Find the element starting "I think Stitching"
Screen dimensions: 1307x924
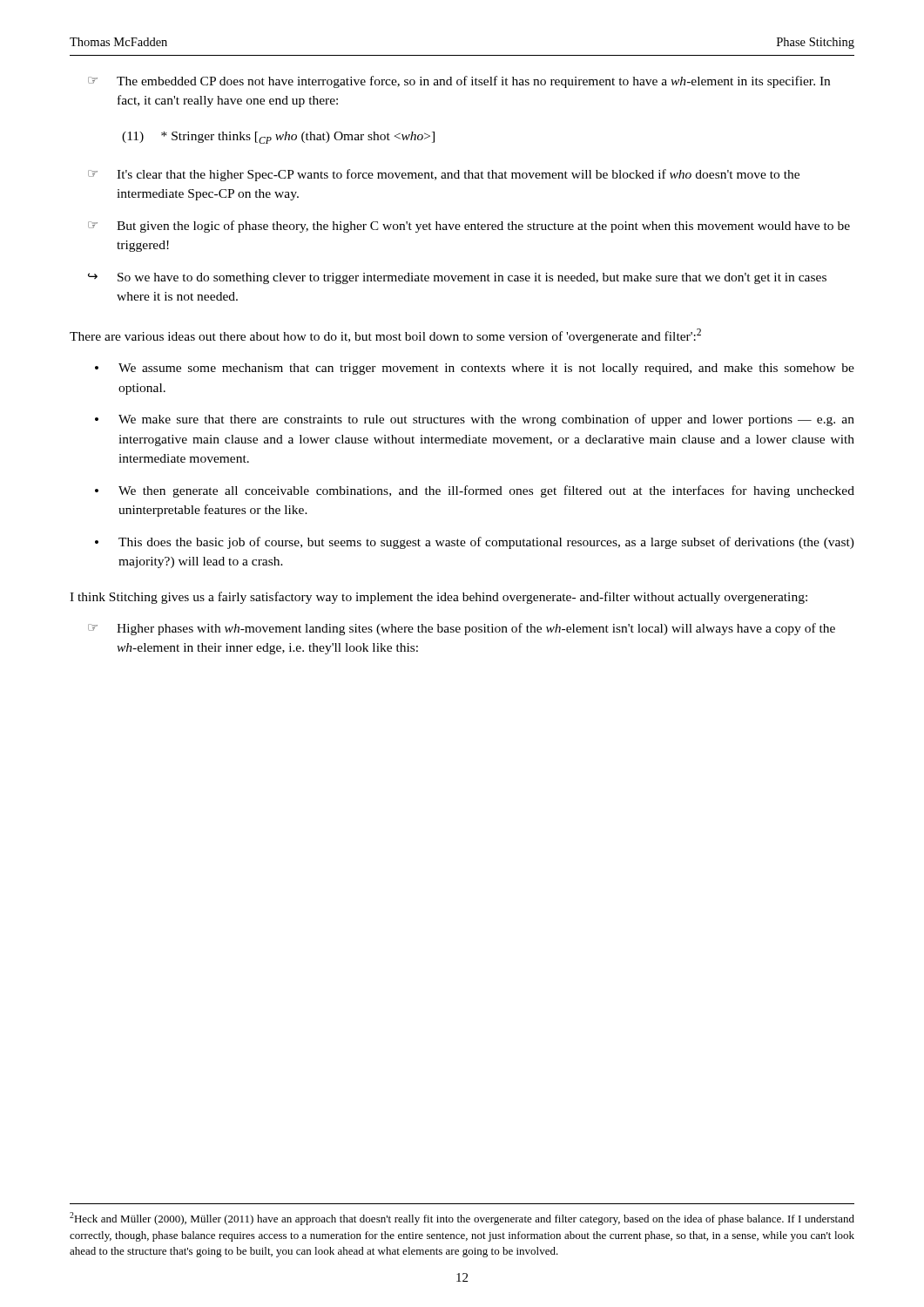(439, 596)
